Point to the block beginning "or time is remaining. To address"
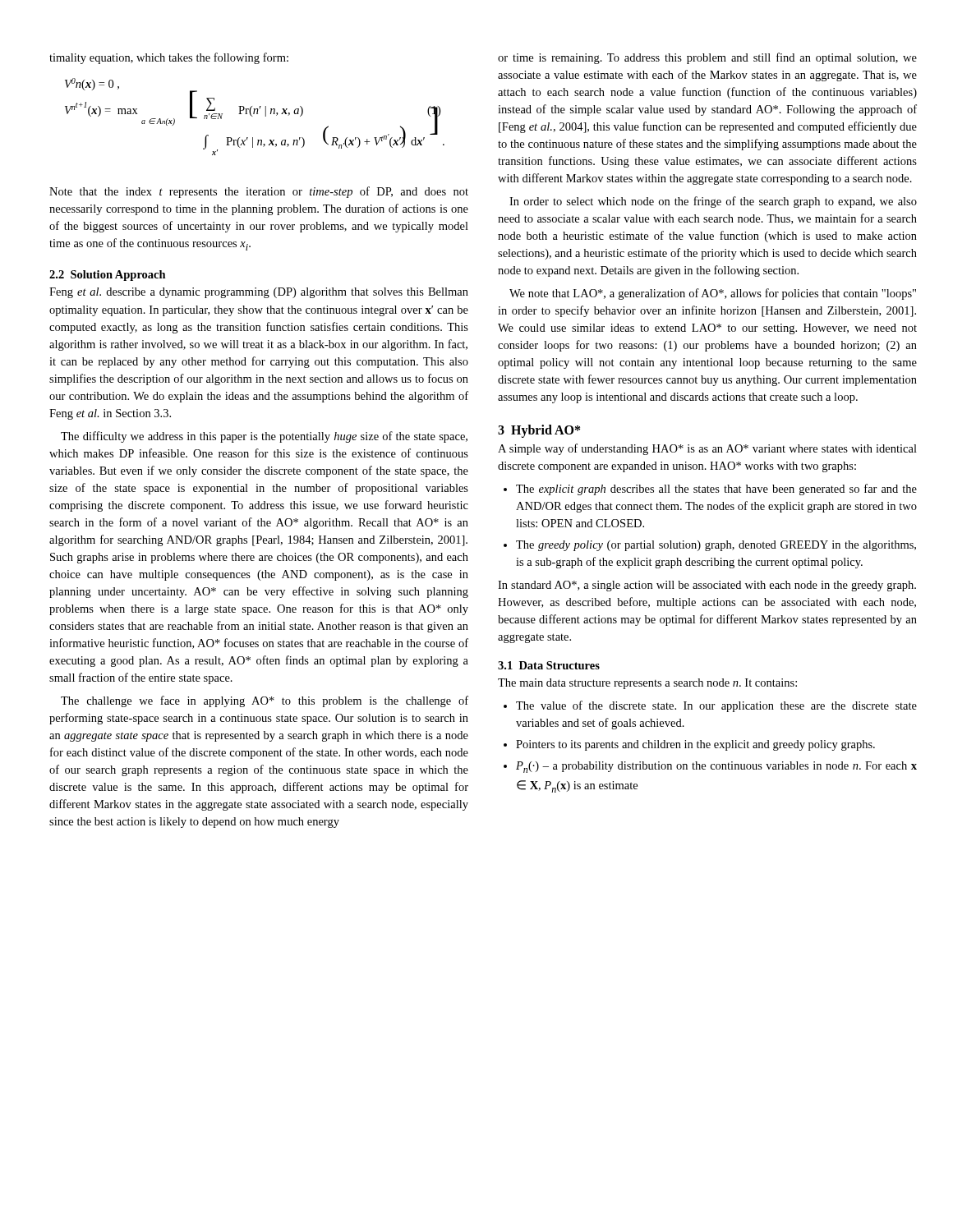The height and width of the screenshot is (1232, 953). (707, 118)
